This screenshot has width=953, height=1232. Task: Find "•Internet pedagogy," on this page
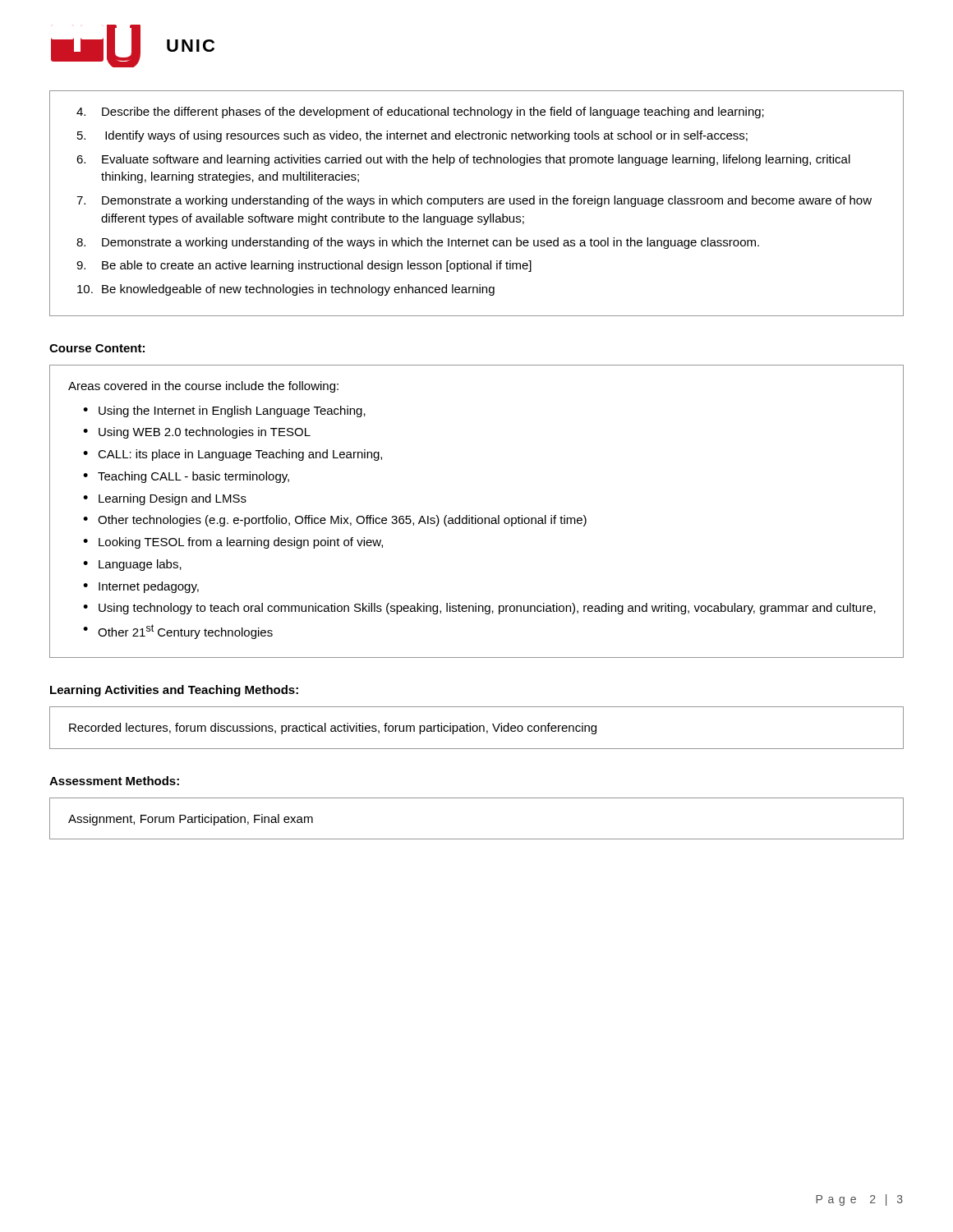[x=141, y=587]
